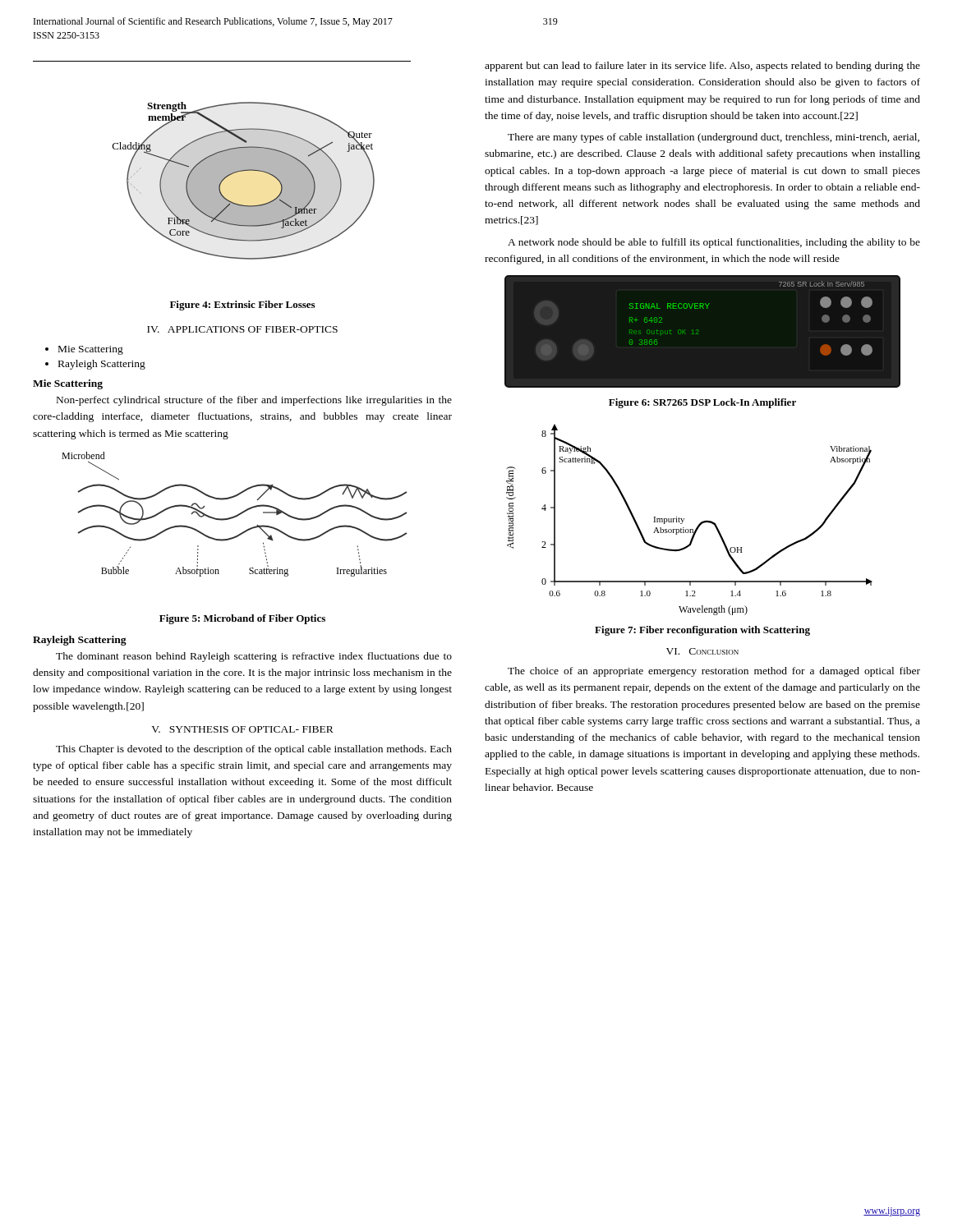Click the passage that begins "This Chapter is devoted to the description"
The height and width of the screenshot is (1232, 953).
click(x=242, y=790)
